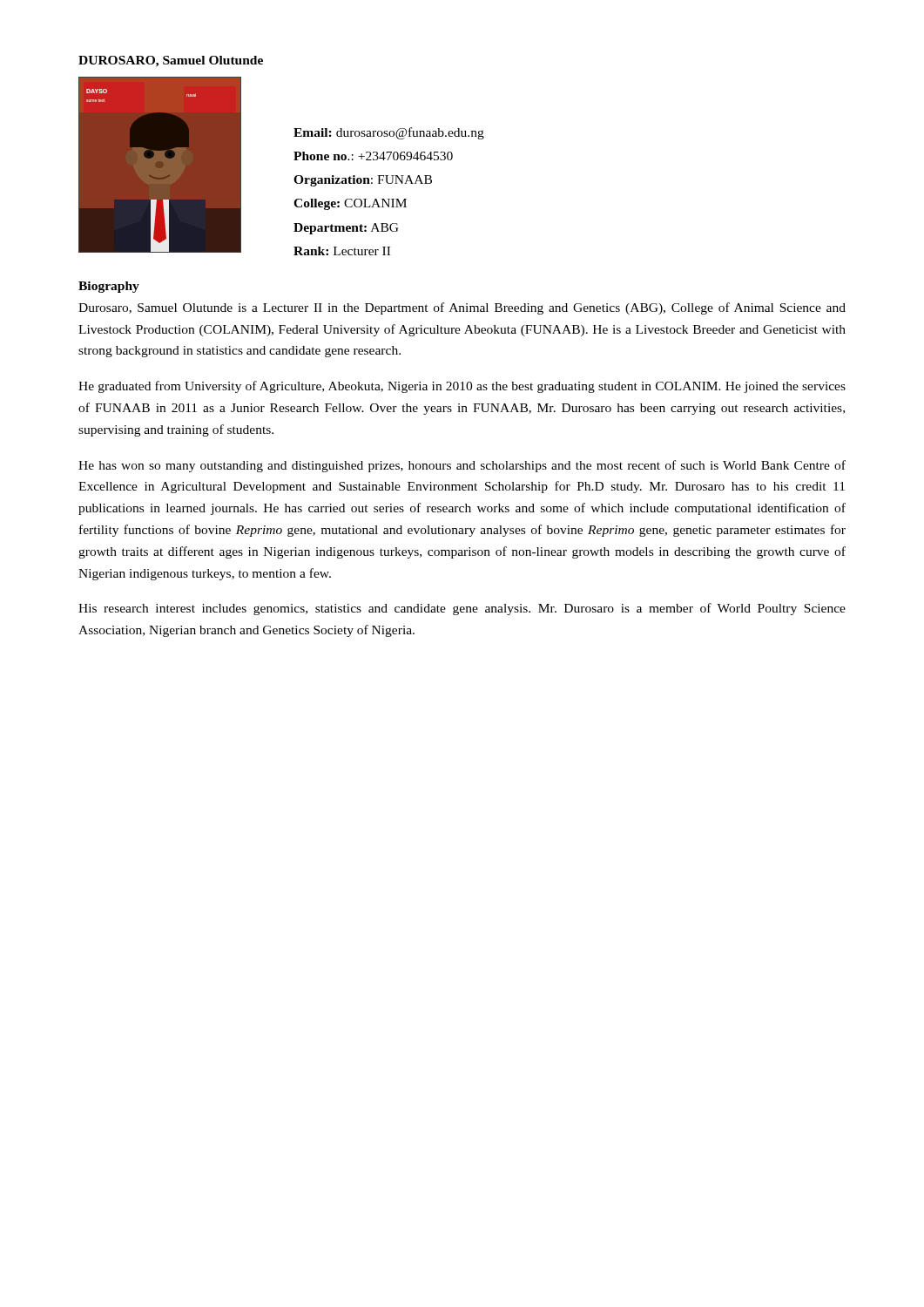Click on the text block with the text "He has won so many outstanding"
Image resolution: width=924 pixels, height=1307 pixels.
(462, 518)
